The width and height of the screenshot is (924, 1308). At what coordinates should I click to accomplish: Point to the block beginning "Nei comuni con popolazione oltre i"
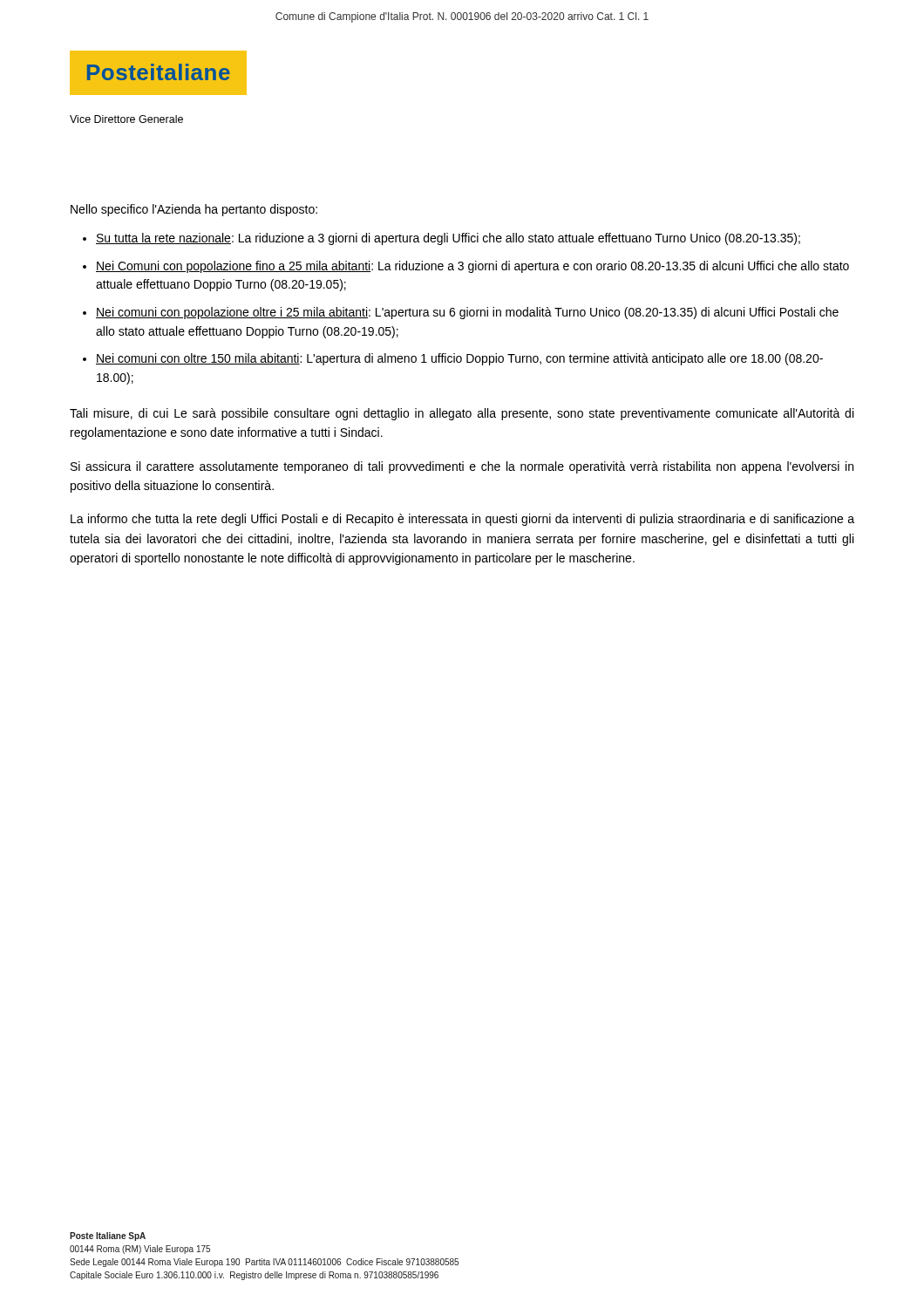tap(467, 322)
